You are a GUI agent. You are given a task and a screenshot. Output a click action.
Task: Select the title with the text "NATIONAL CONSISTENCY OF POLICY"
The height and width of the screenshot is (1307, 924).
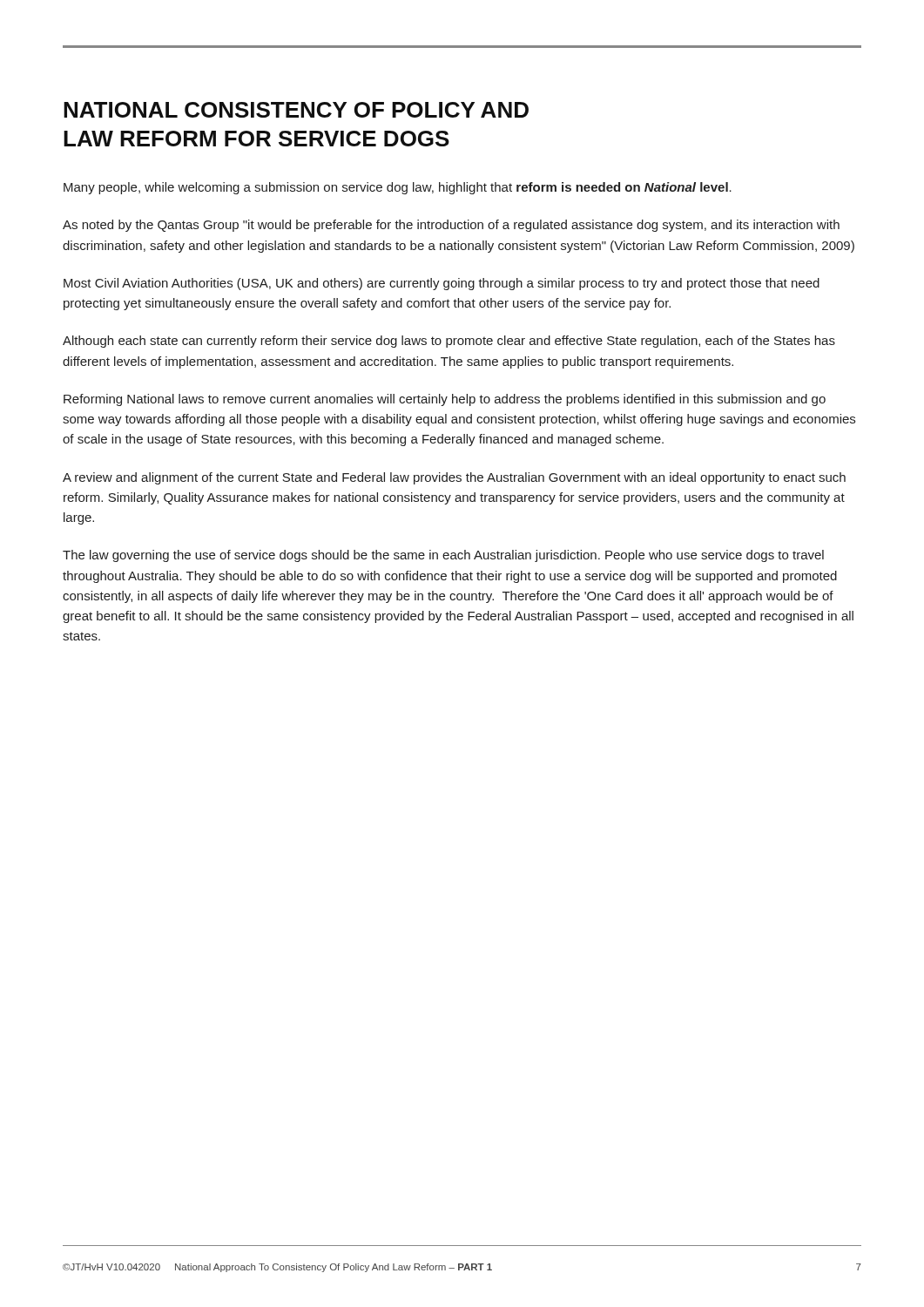click(462, 124)
